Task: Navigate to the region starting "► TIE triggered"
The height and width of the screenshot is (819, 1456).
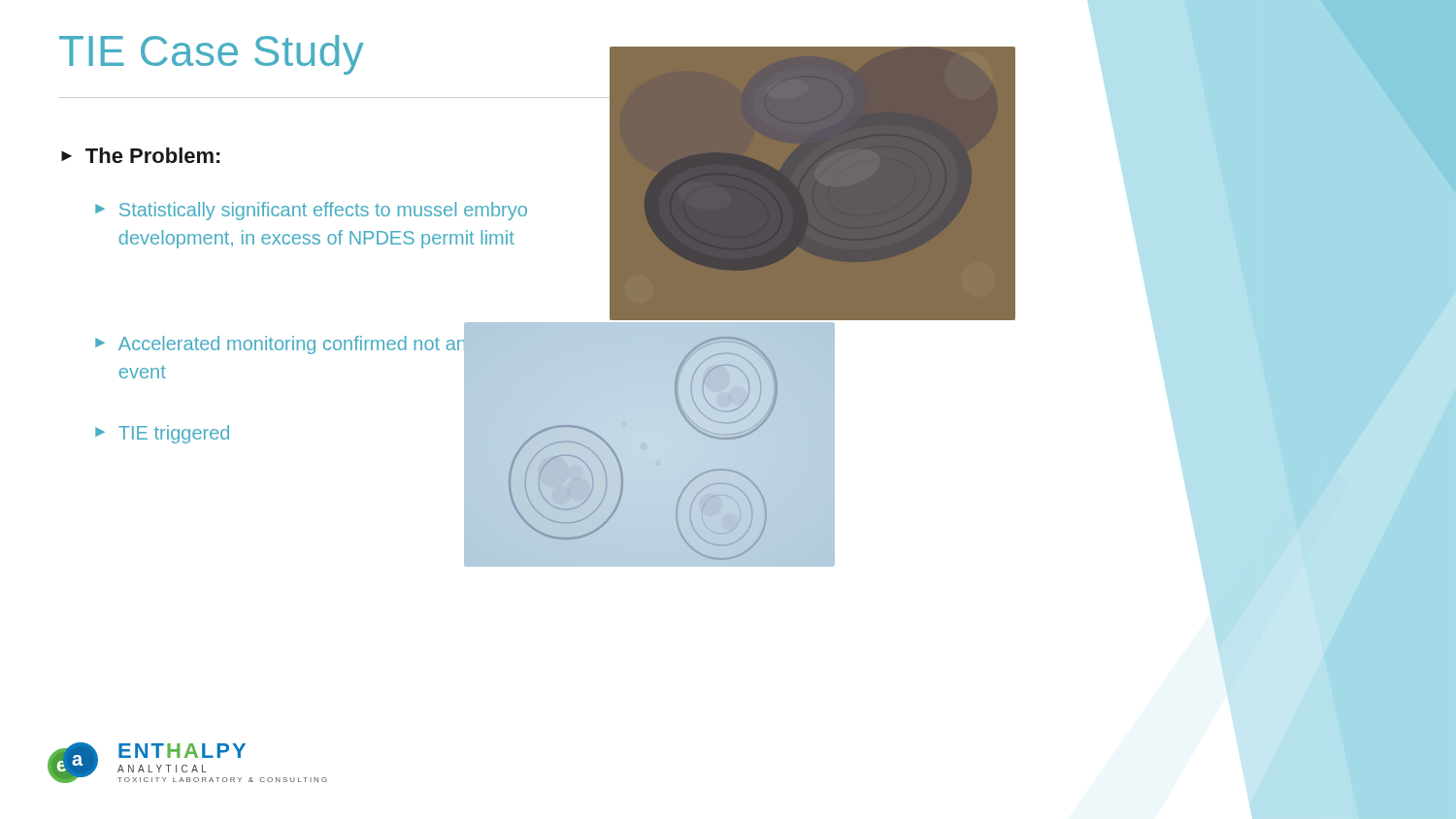Action: tap(161, 433)
